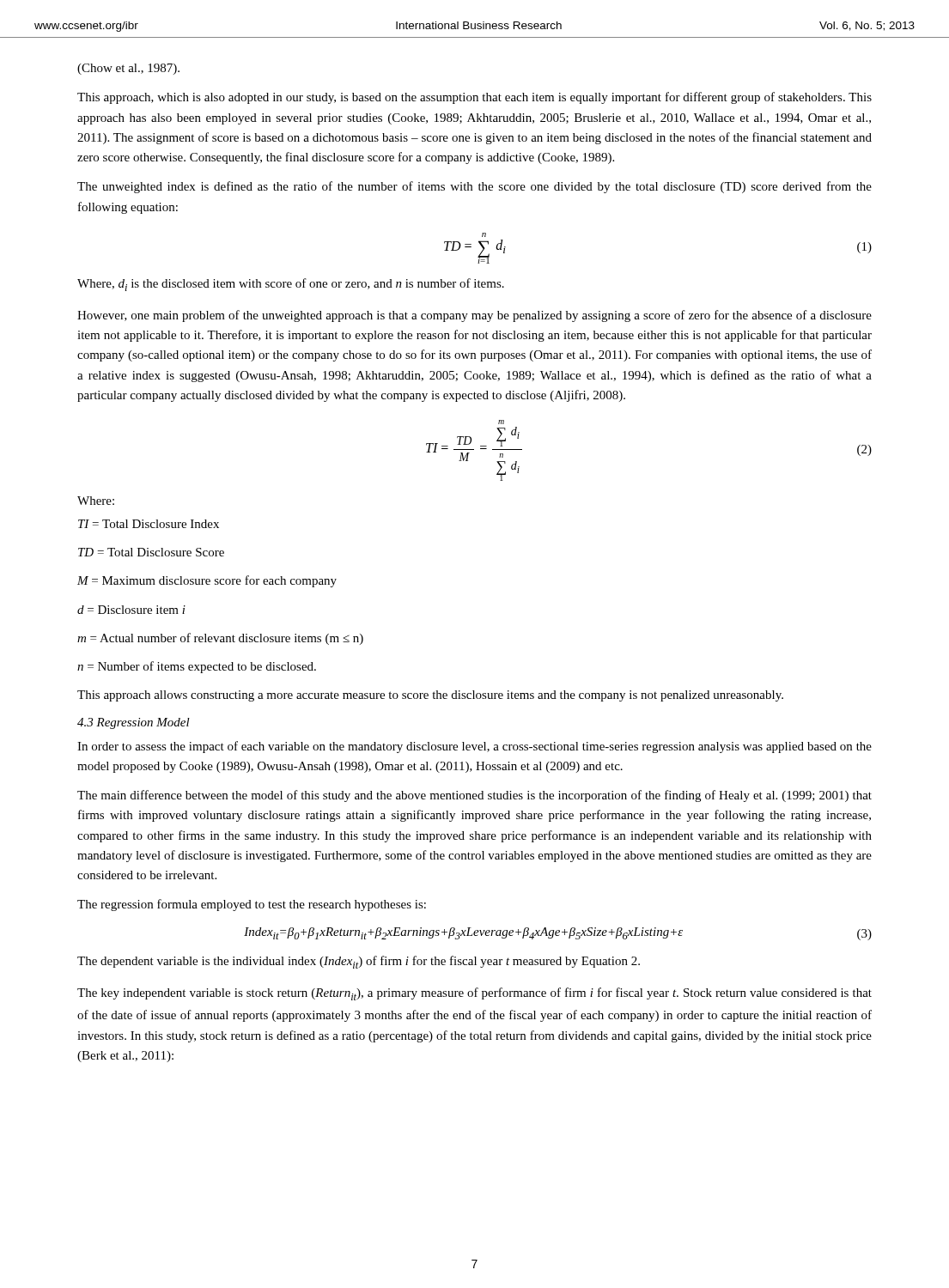Locate the text block that says "The unweighted index is defined as"

coord(474,197)
